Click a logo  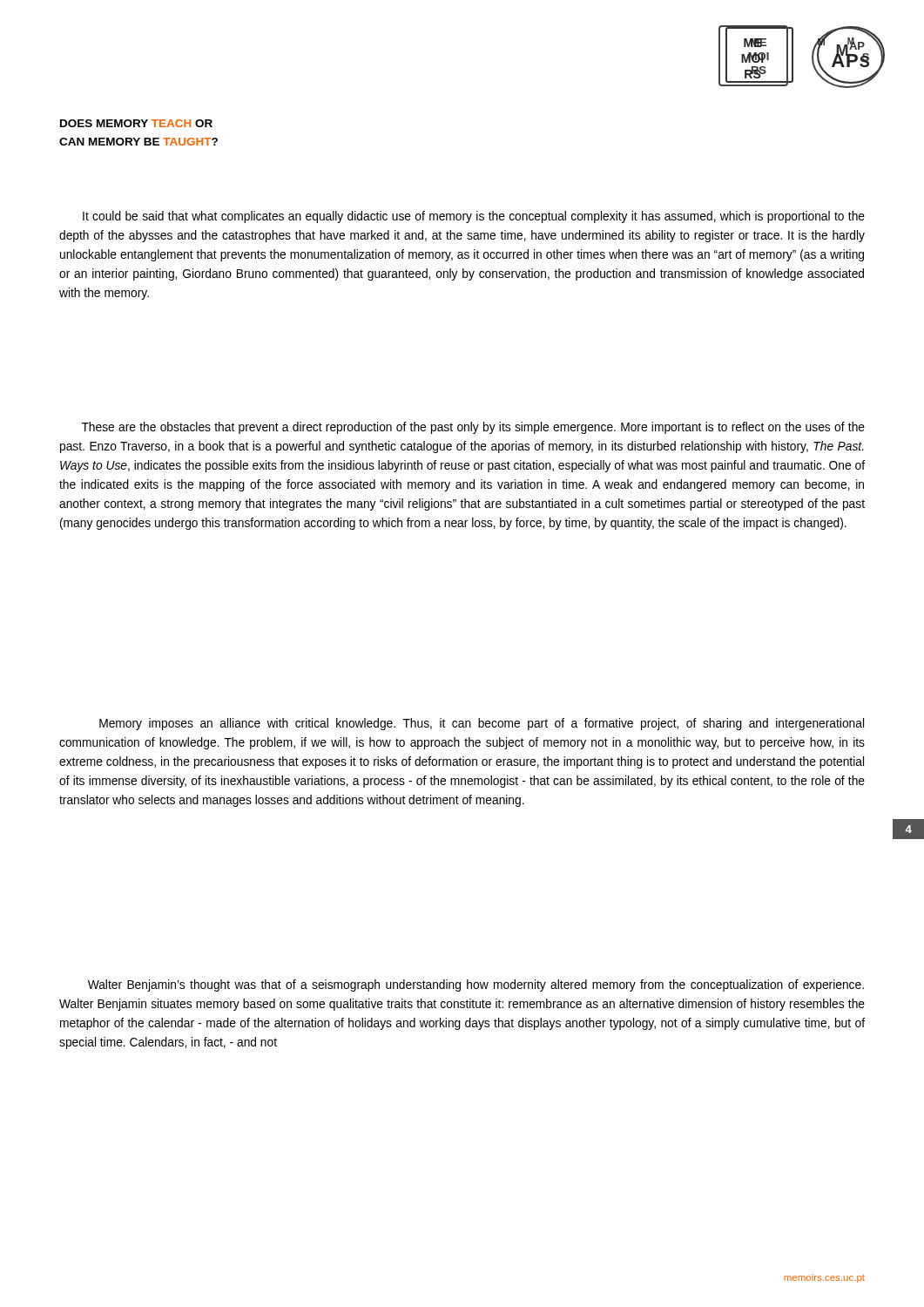[805, 58]
